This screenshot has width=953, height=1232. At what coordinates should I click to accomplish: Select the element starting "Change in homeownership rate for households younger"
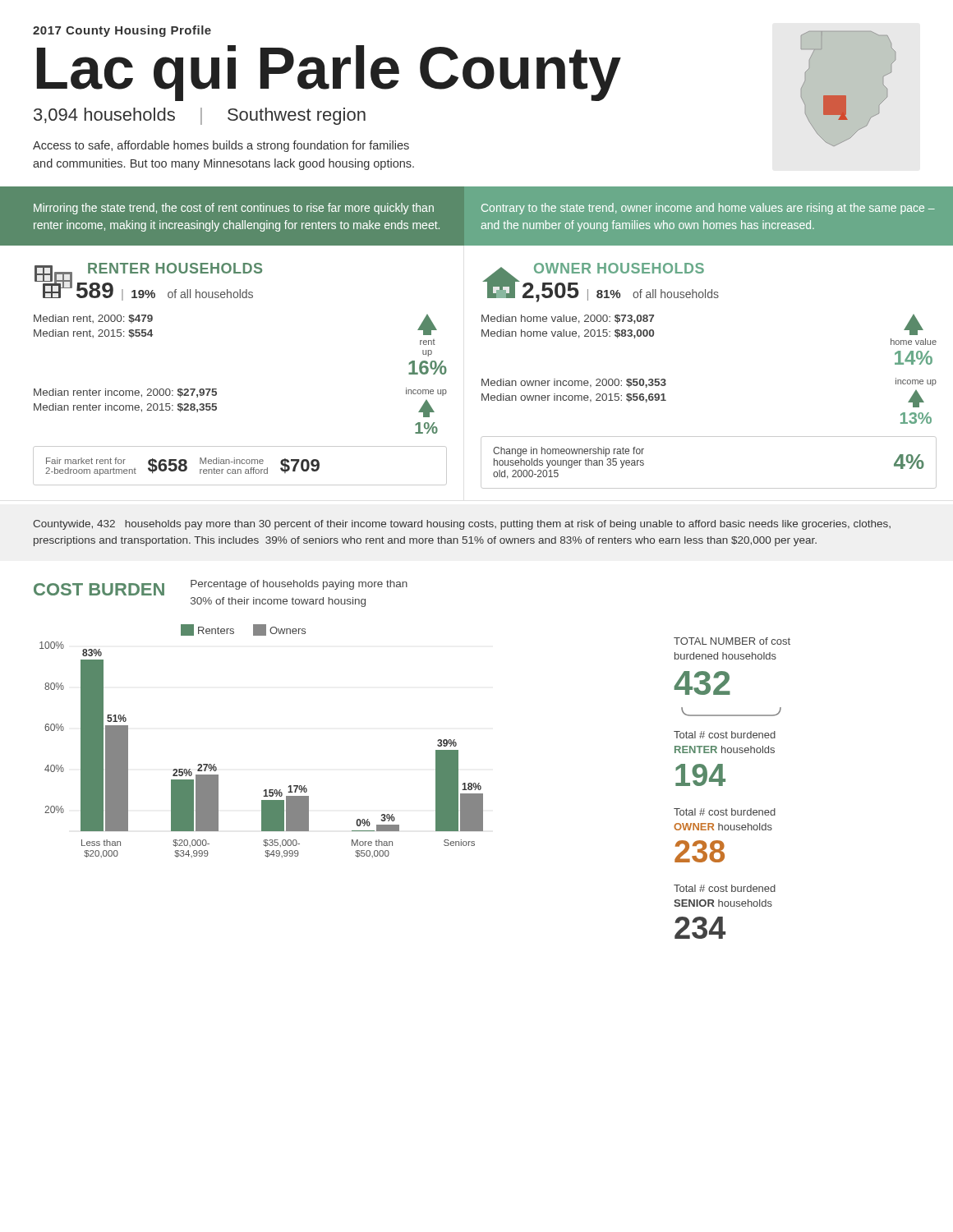[549, 463]
